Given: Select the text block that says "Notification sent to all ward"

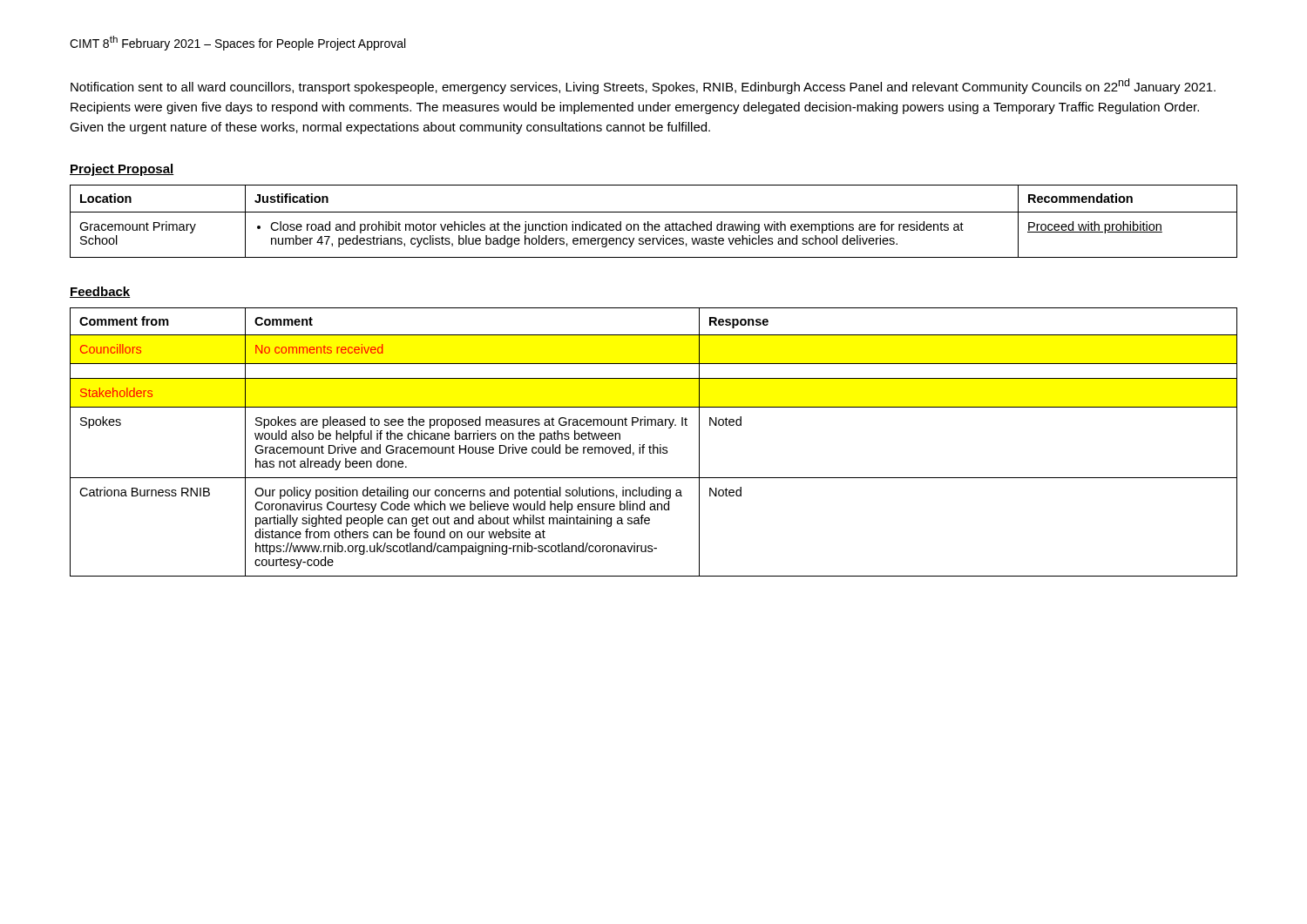Looking at the screenshot, I should 643,105.
